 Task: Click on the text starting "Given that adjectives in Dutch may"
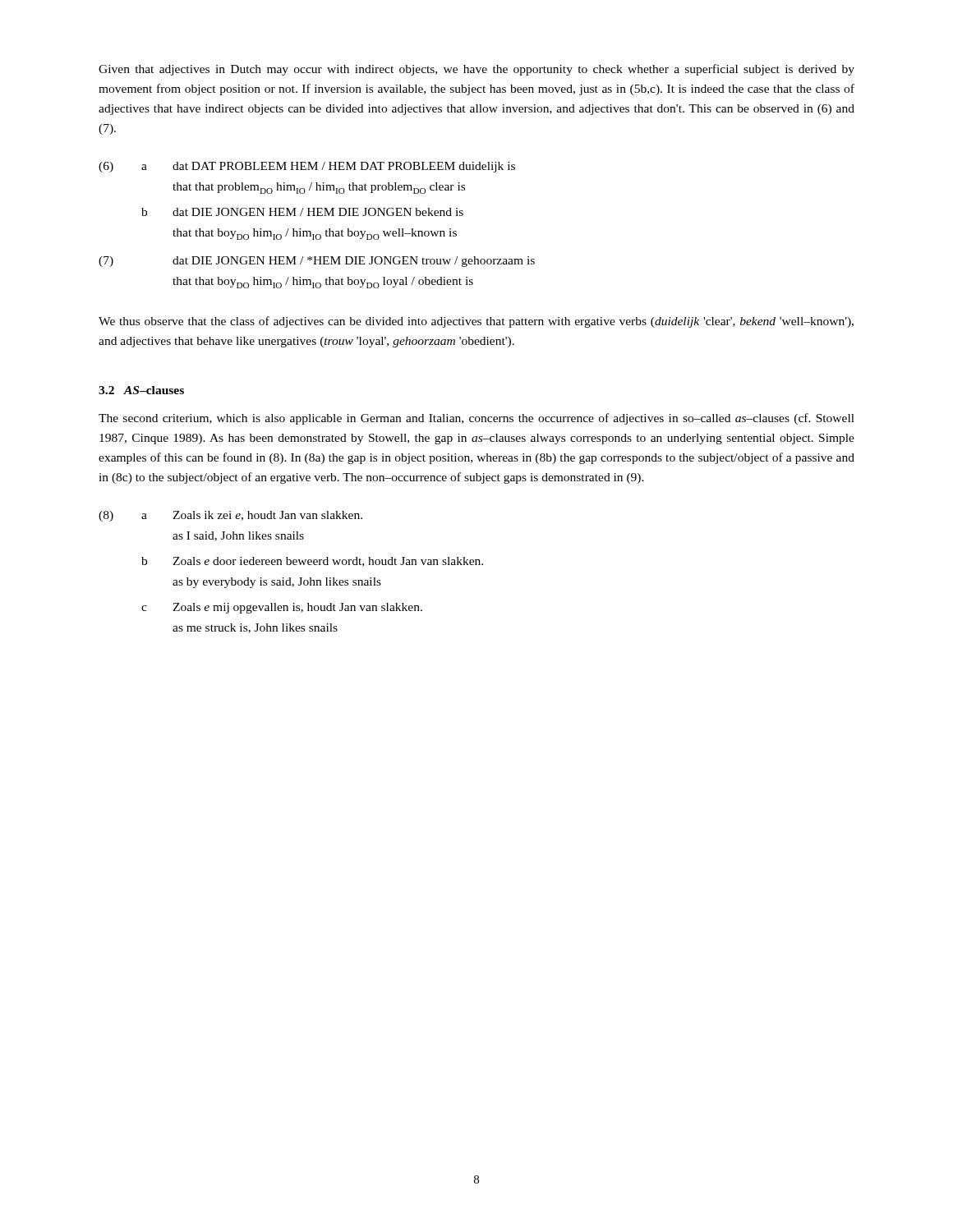click(476, 98)
